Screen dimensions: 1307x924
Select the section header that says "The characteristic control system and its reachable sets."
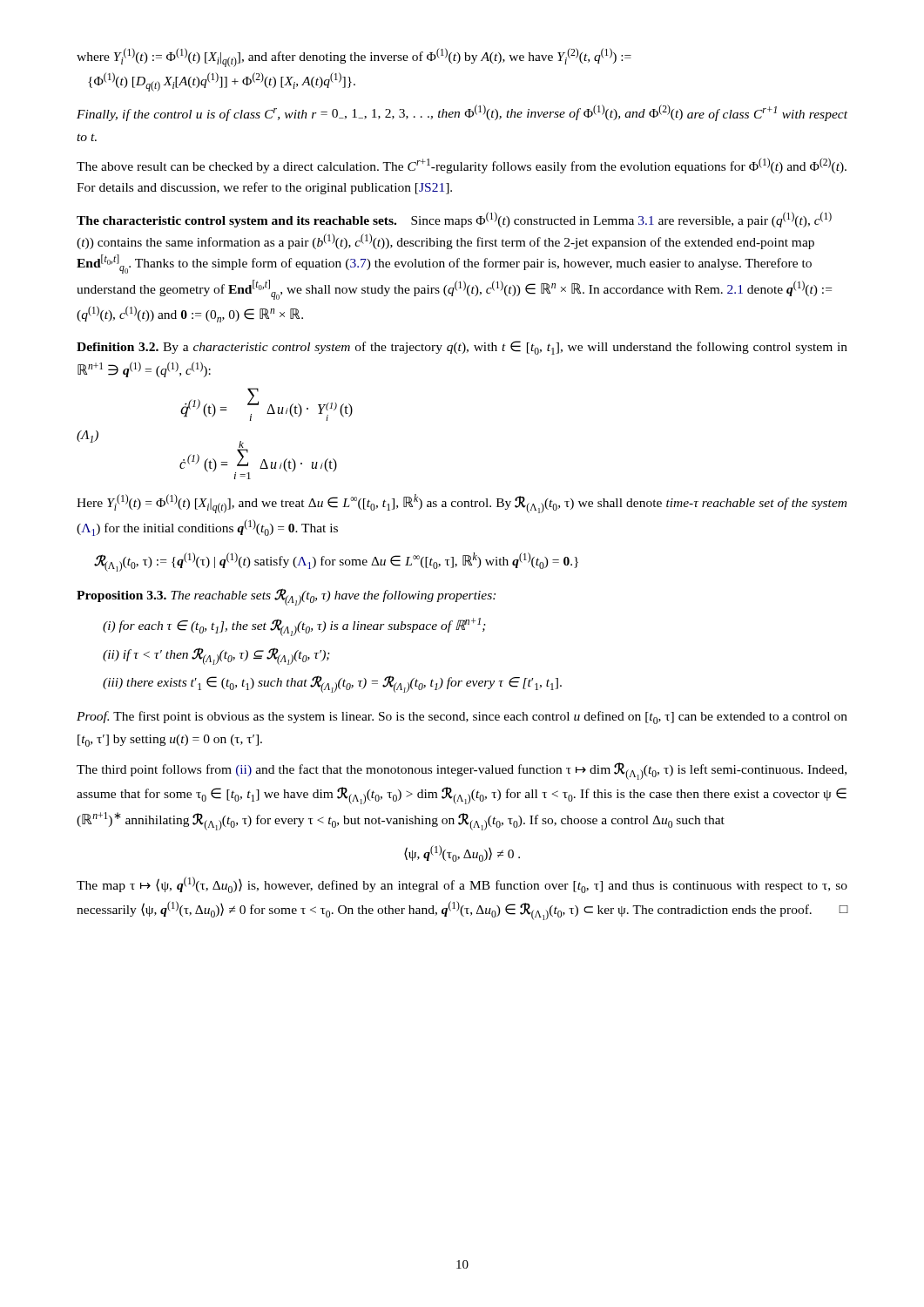click(455, 268)
